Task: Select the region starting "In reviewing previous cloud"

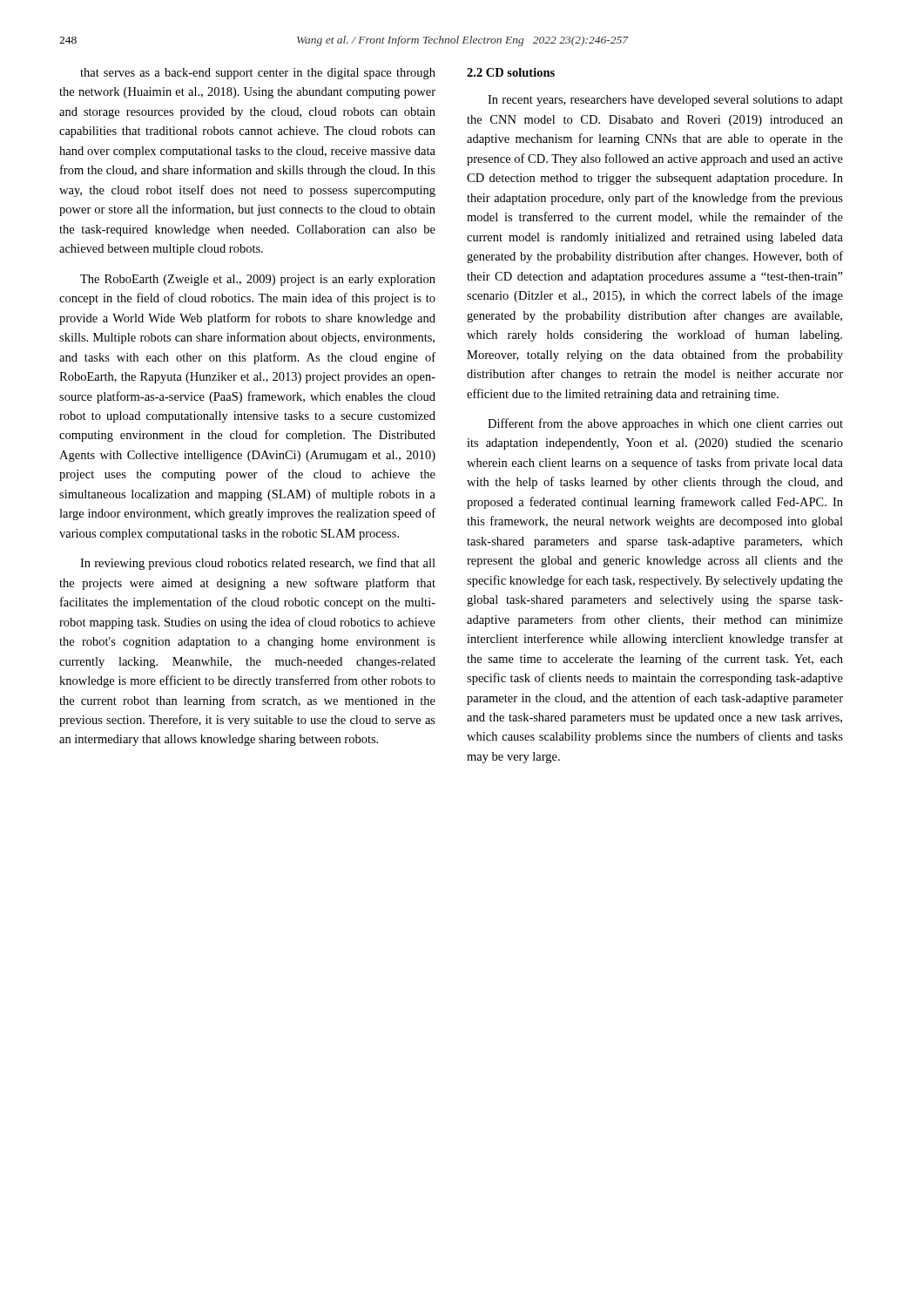Action: [x=247, y=651]
